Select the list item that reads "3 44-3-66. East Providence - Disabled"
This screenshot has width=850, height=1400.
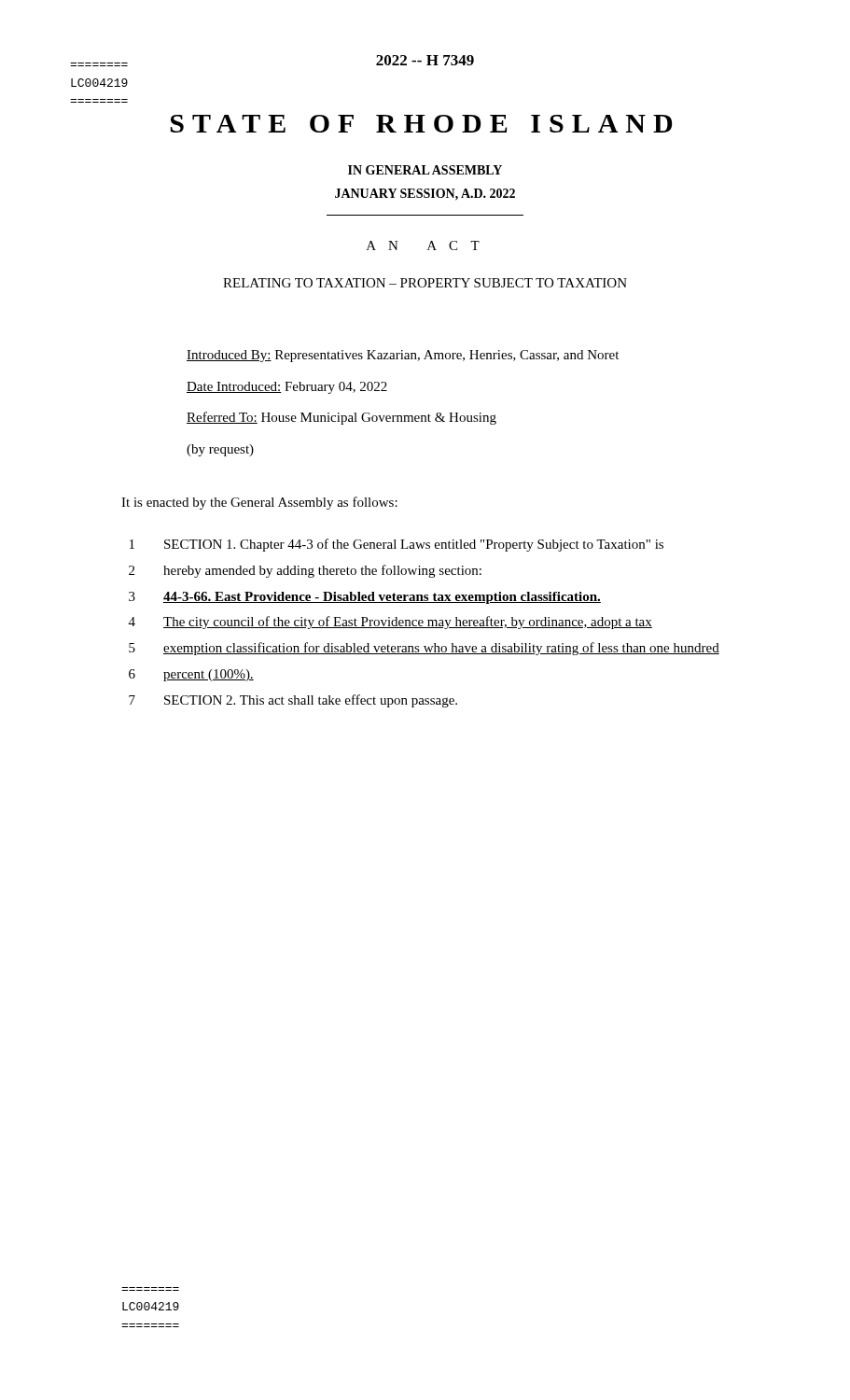pyautogui.click(x=425, y=597)
